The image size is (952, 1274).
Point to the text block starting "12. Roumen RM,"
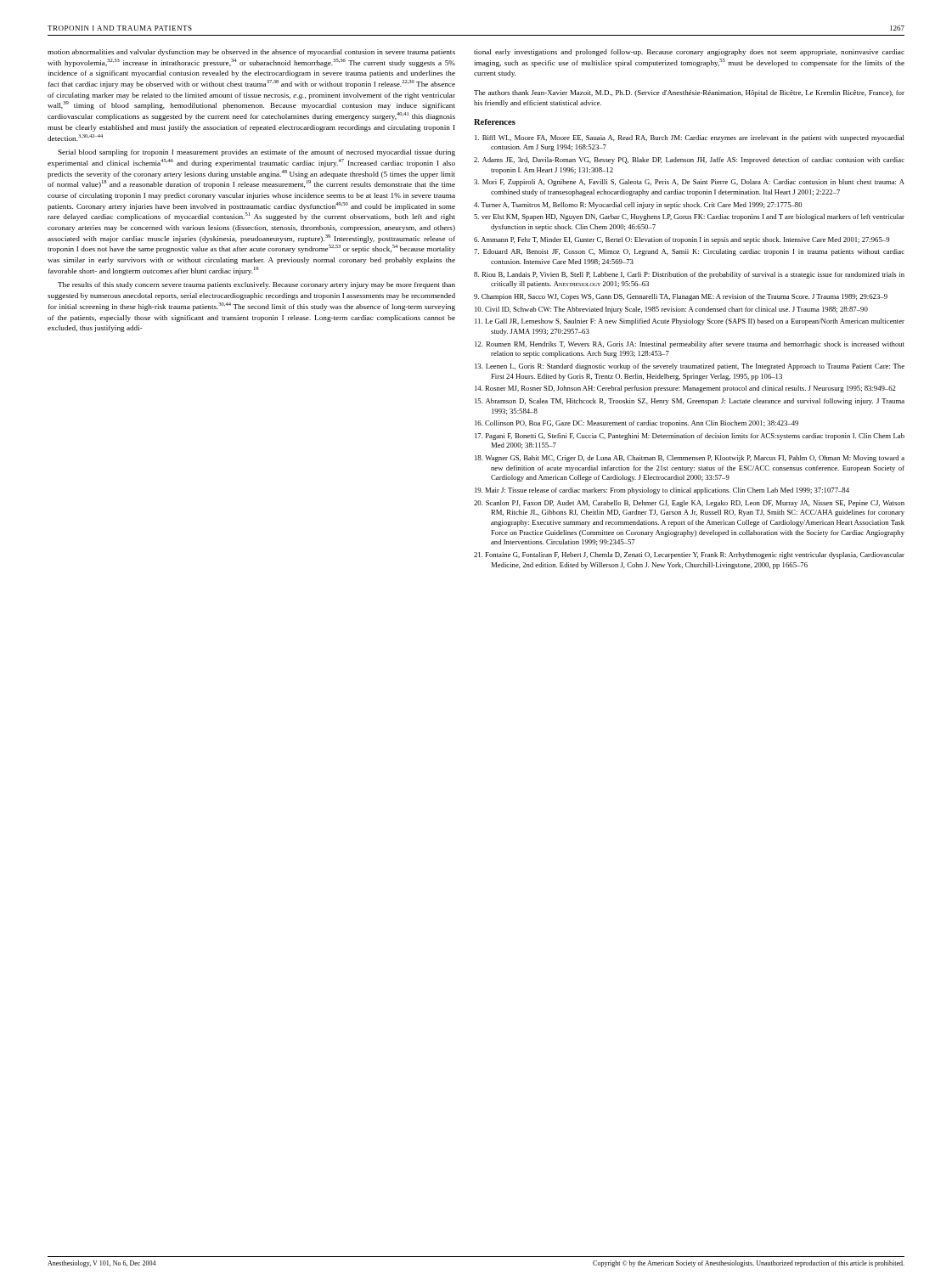pyautogui.click(x=689, y=349)
